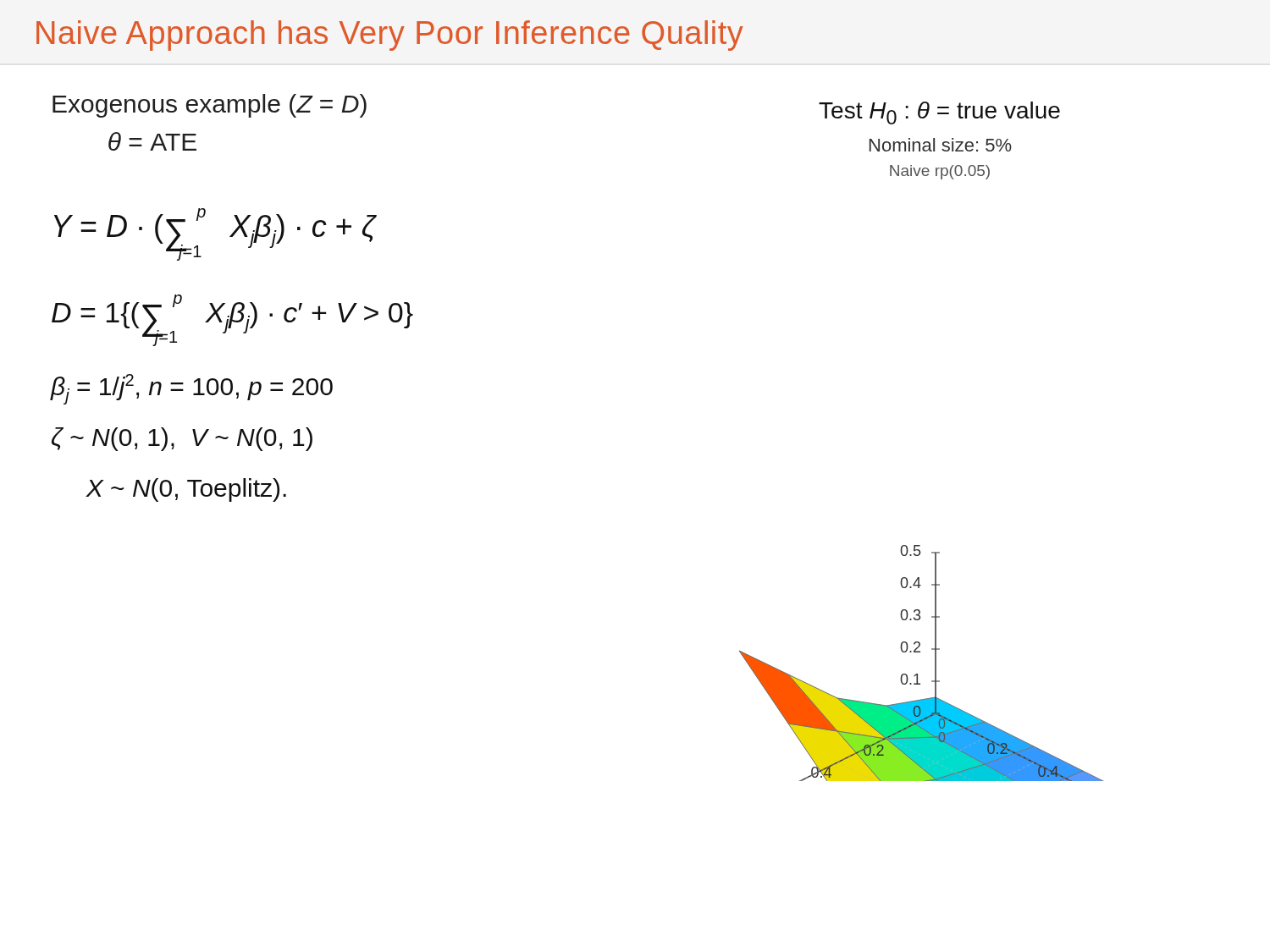The image size is (1270, 952).
Task: Find the region starting "Exogenous example (Z"
Action: click(209, 123)
